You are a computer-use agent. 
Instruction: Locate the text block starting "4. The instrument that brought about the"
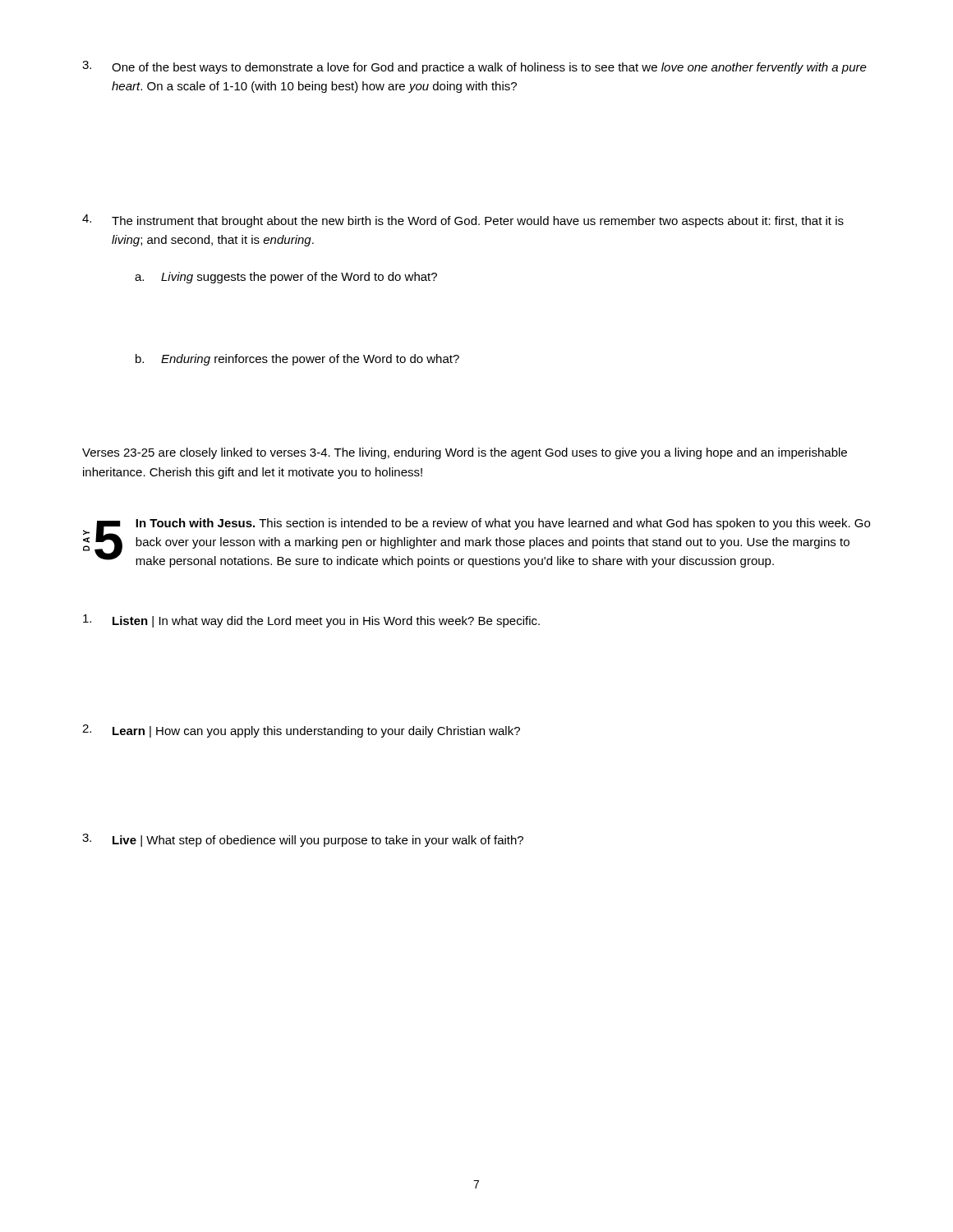click(x=463, y=221)
